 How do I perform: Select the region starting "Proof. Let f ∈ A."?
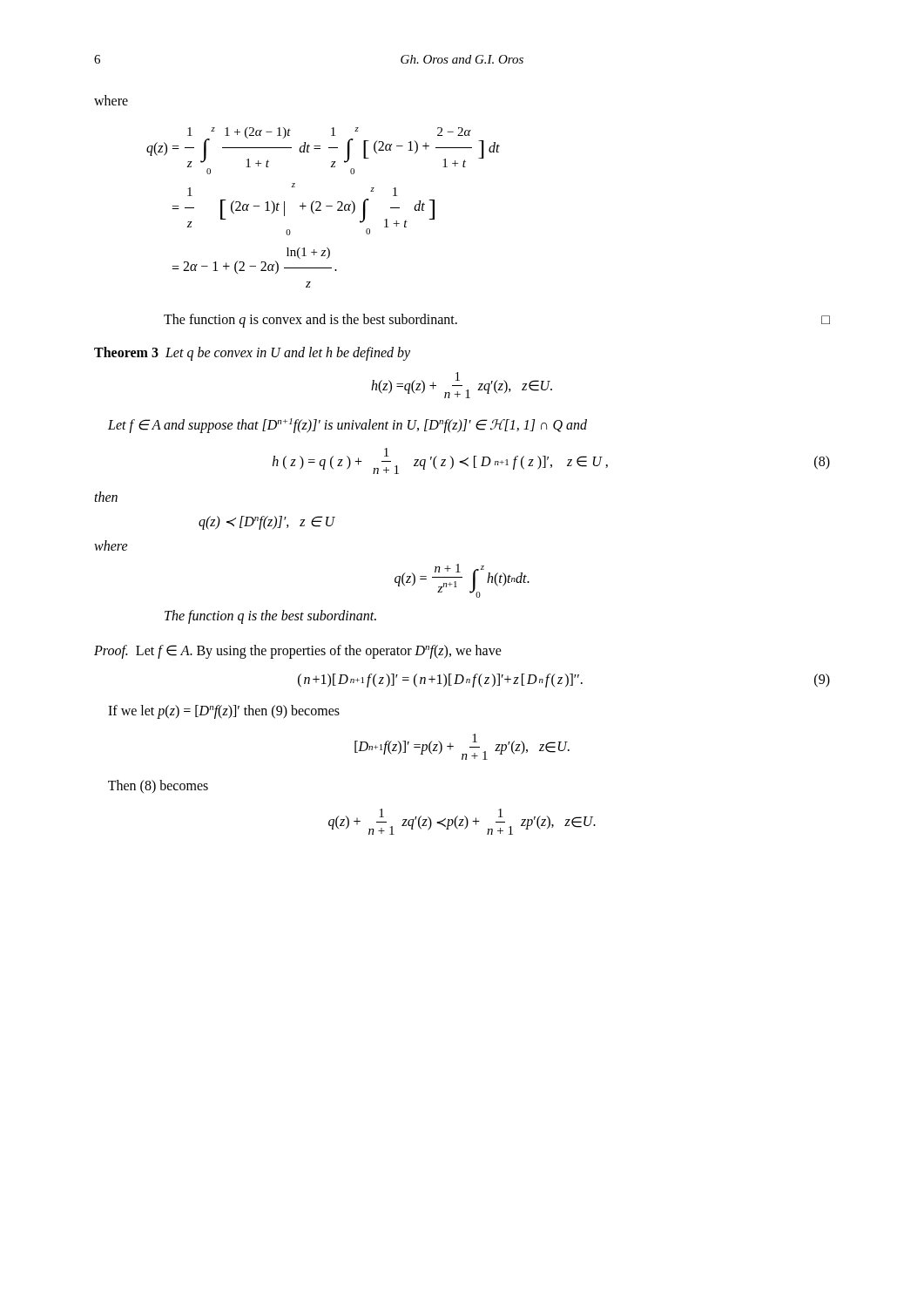click(x=298, y=650)
